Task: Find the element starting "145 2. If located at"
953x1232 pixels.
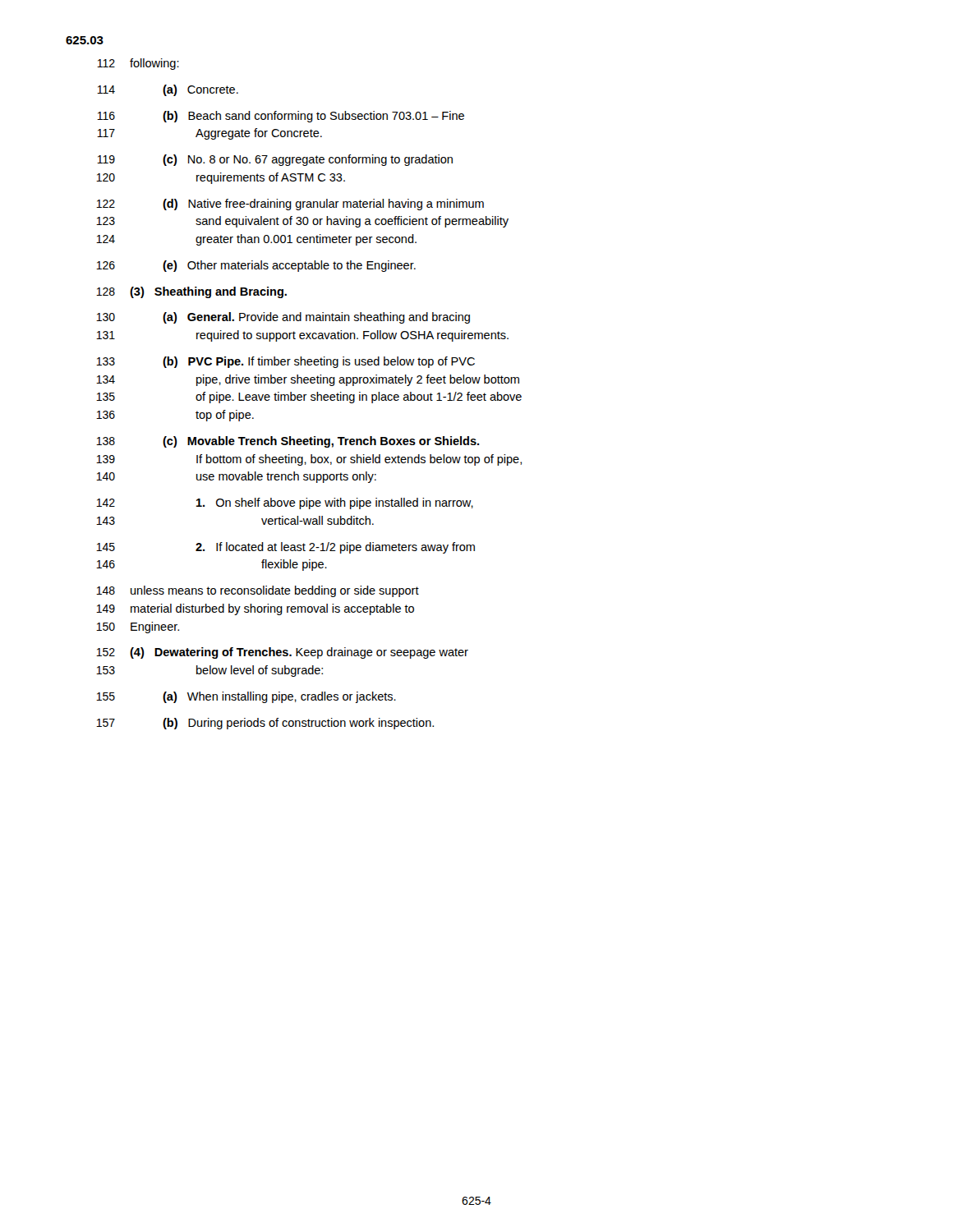Action: 476,547
